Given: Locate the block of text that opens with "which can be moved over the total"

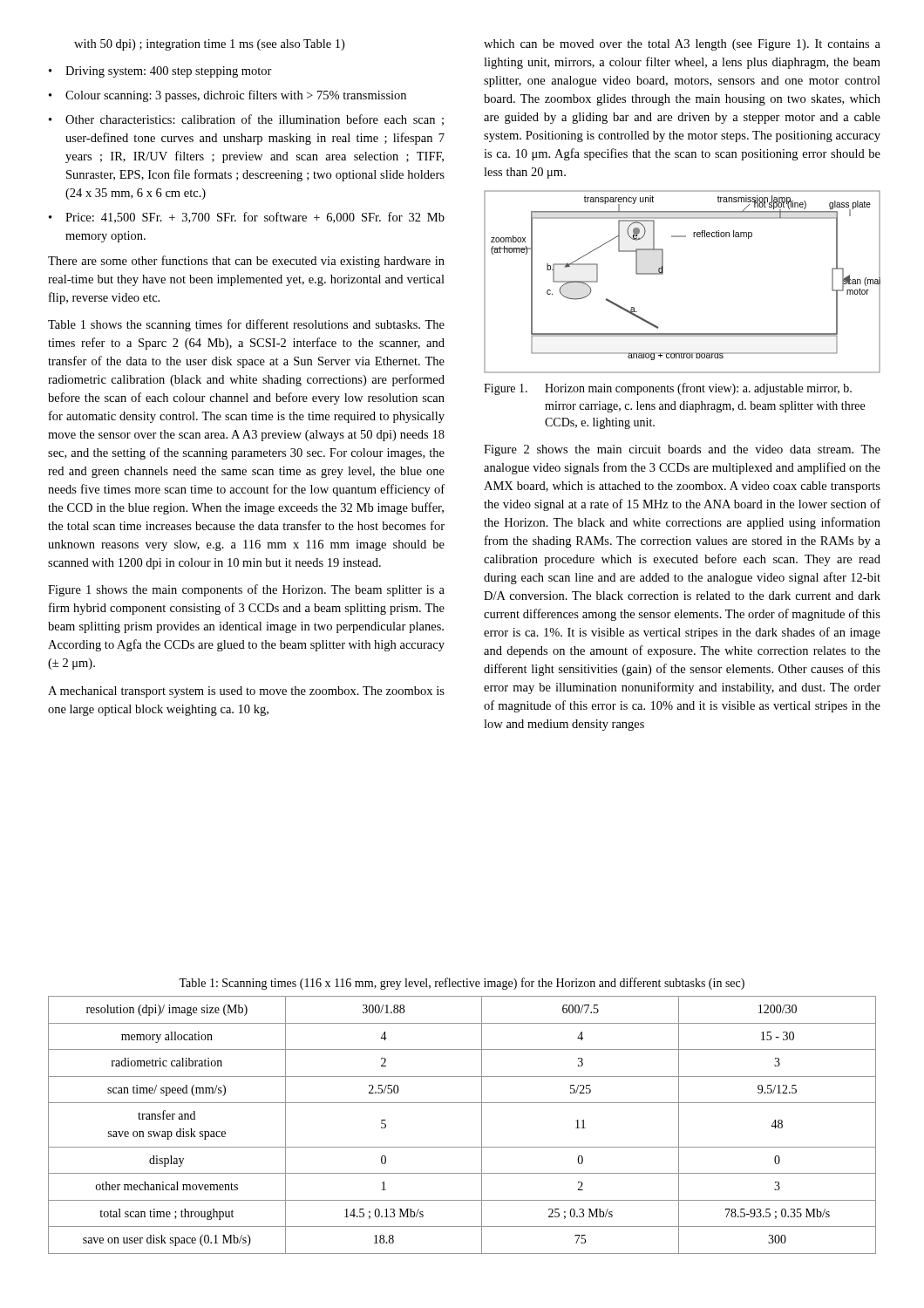Looking at the screenshot, I should pos(682,108).
